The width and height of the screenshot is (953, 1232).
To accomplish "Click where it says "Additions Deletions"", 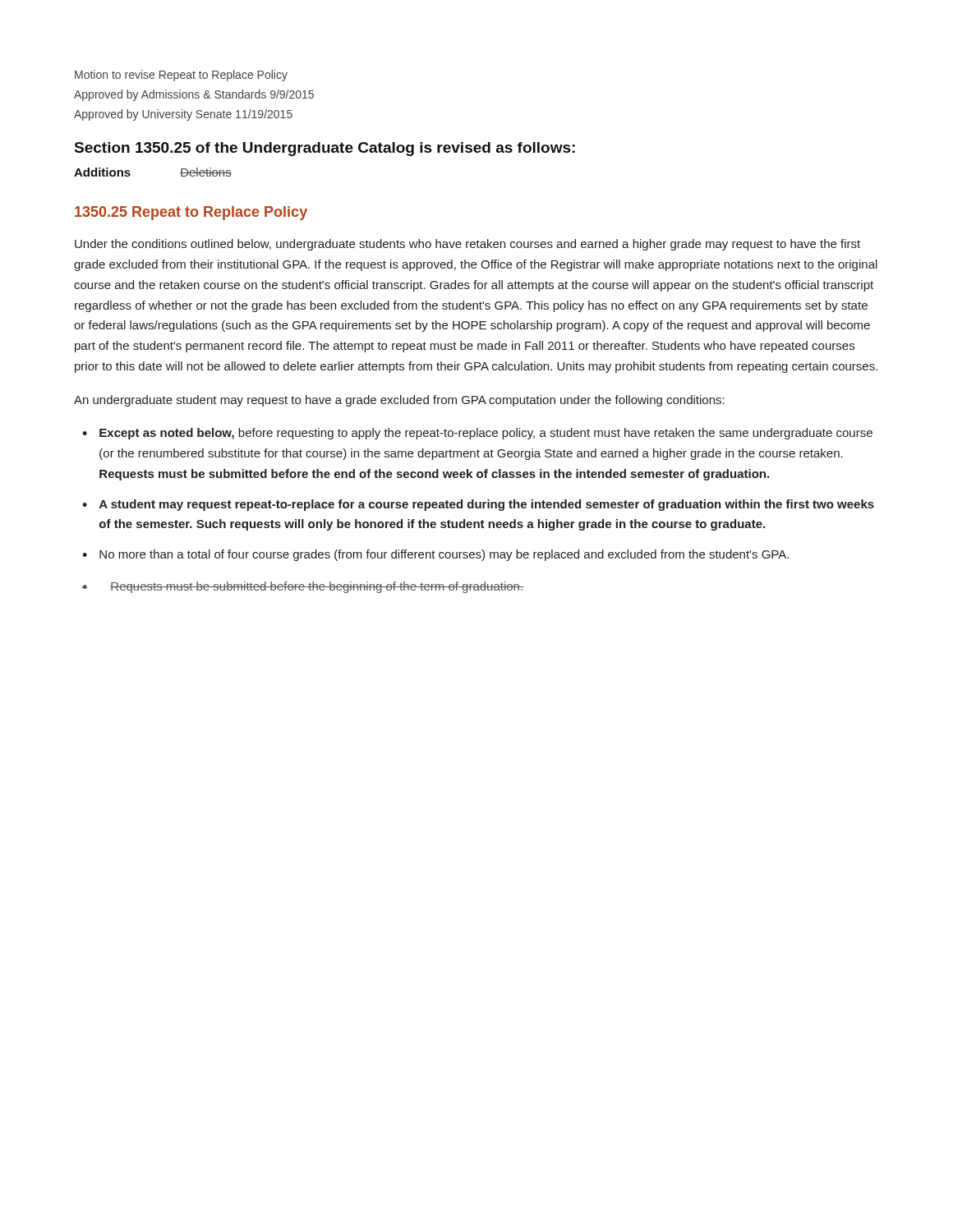I will click(102, 172).
